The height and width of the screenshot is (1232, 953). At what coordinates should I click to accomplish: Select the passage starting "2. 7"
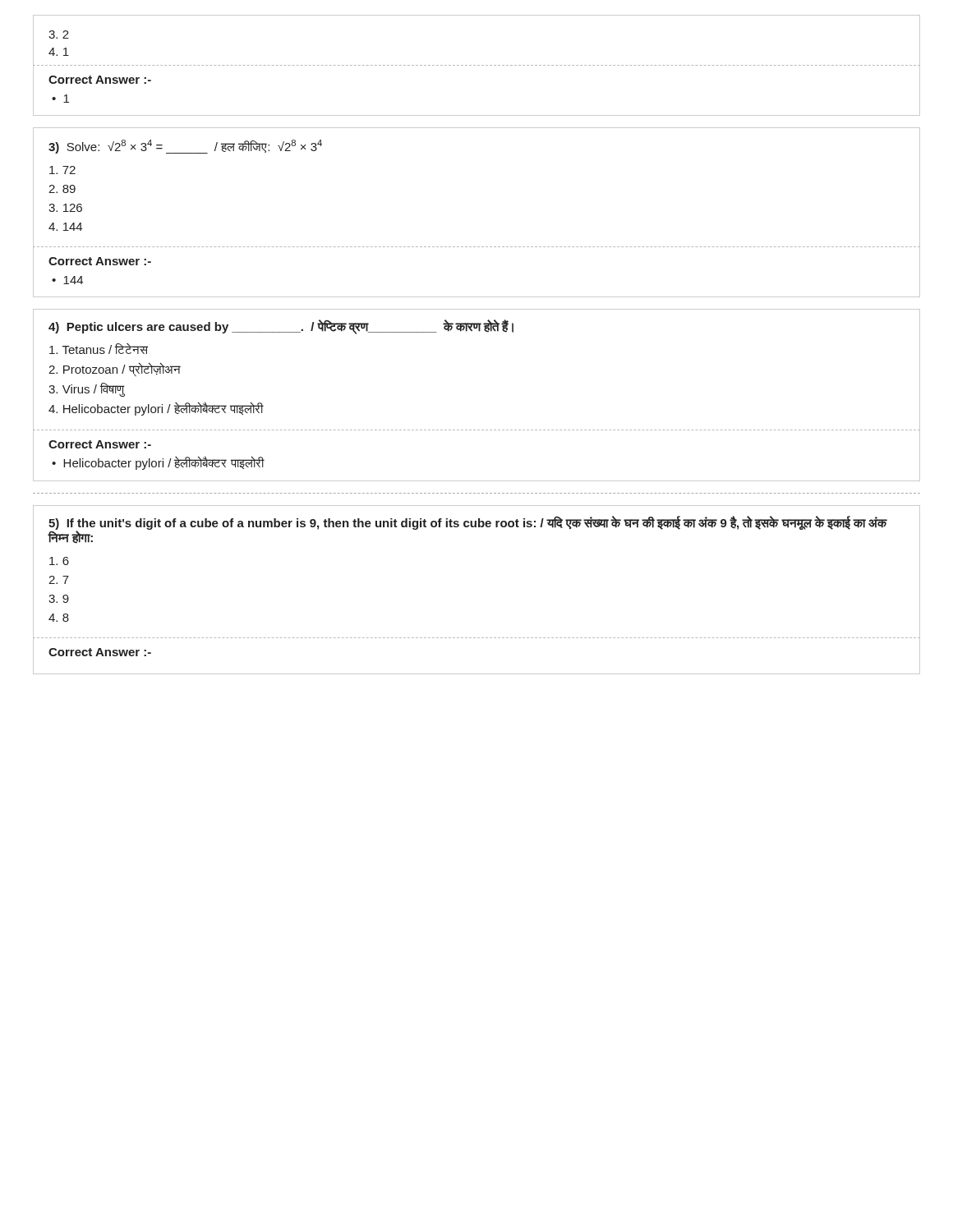[x=59, y=579]
